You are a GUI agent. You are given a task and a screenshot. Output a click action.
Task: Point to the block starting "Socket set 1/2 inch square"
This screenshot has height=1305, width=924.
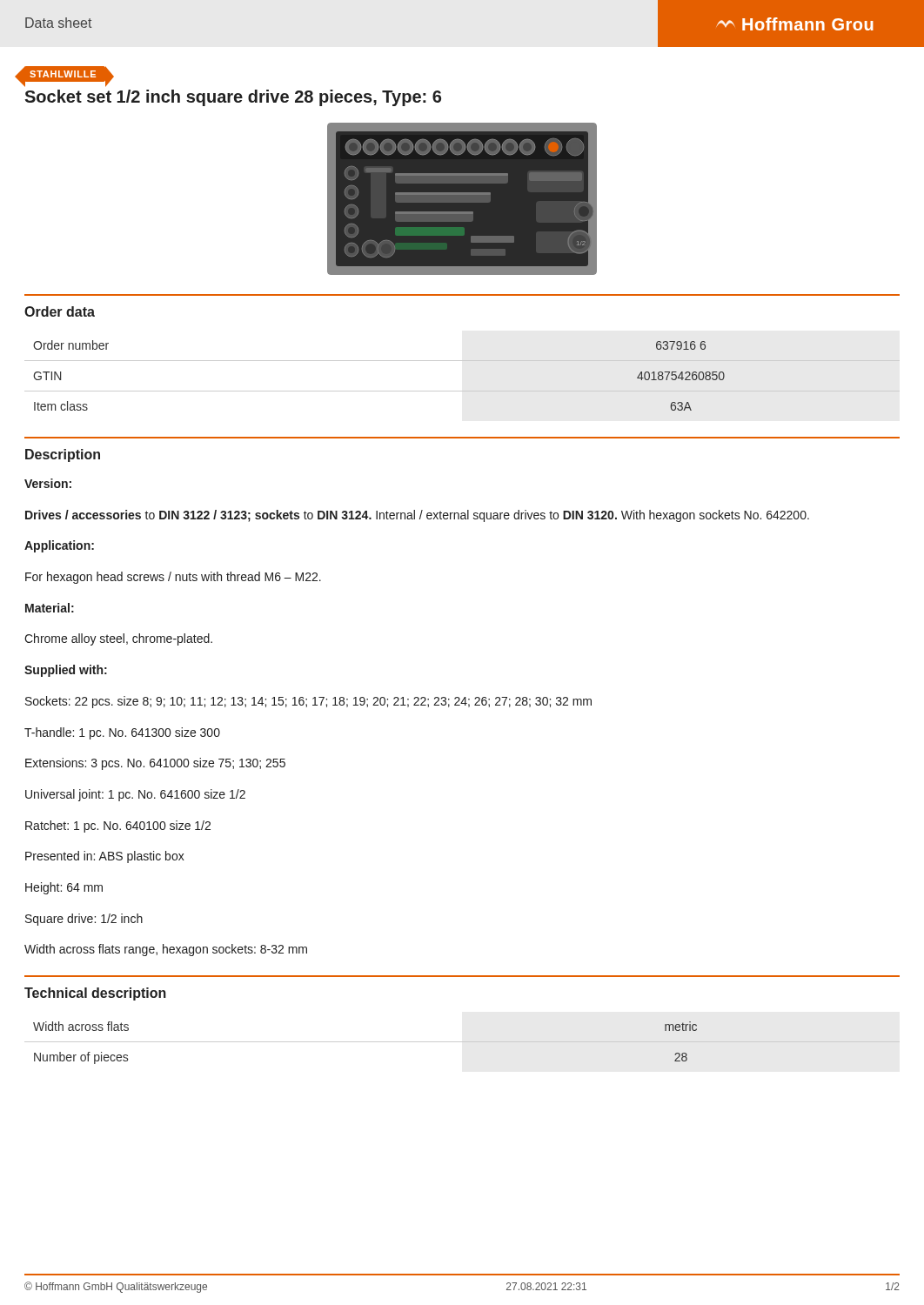pos(233,97)
